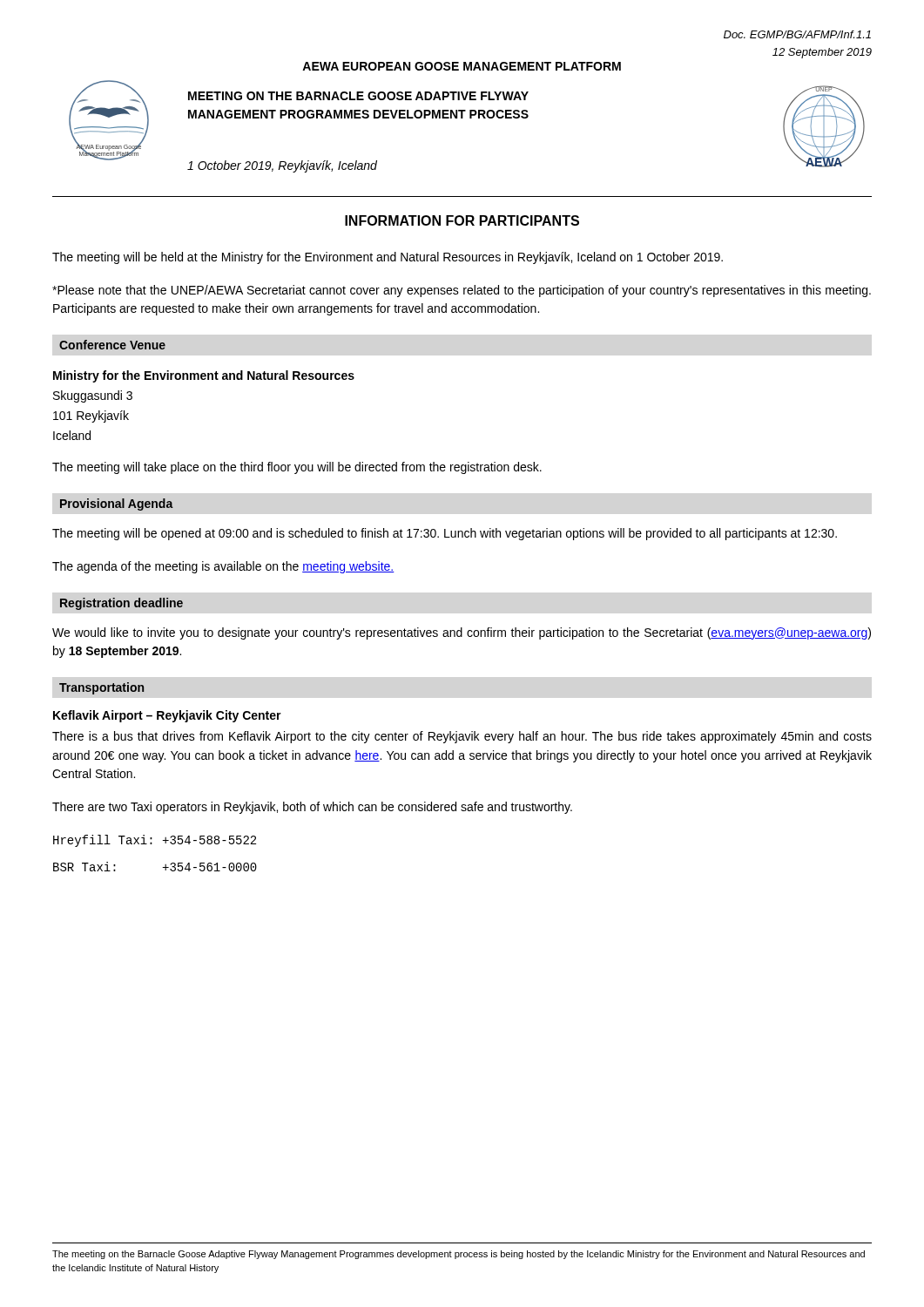
Task: Click on the text block that reads "There are two Taxi operators"
Action: point(313,807)
